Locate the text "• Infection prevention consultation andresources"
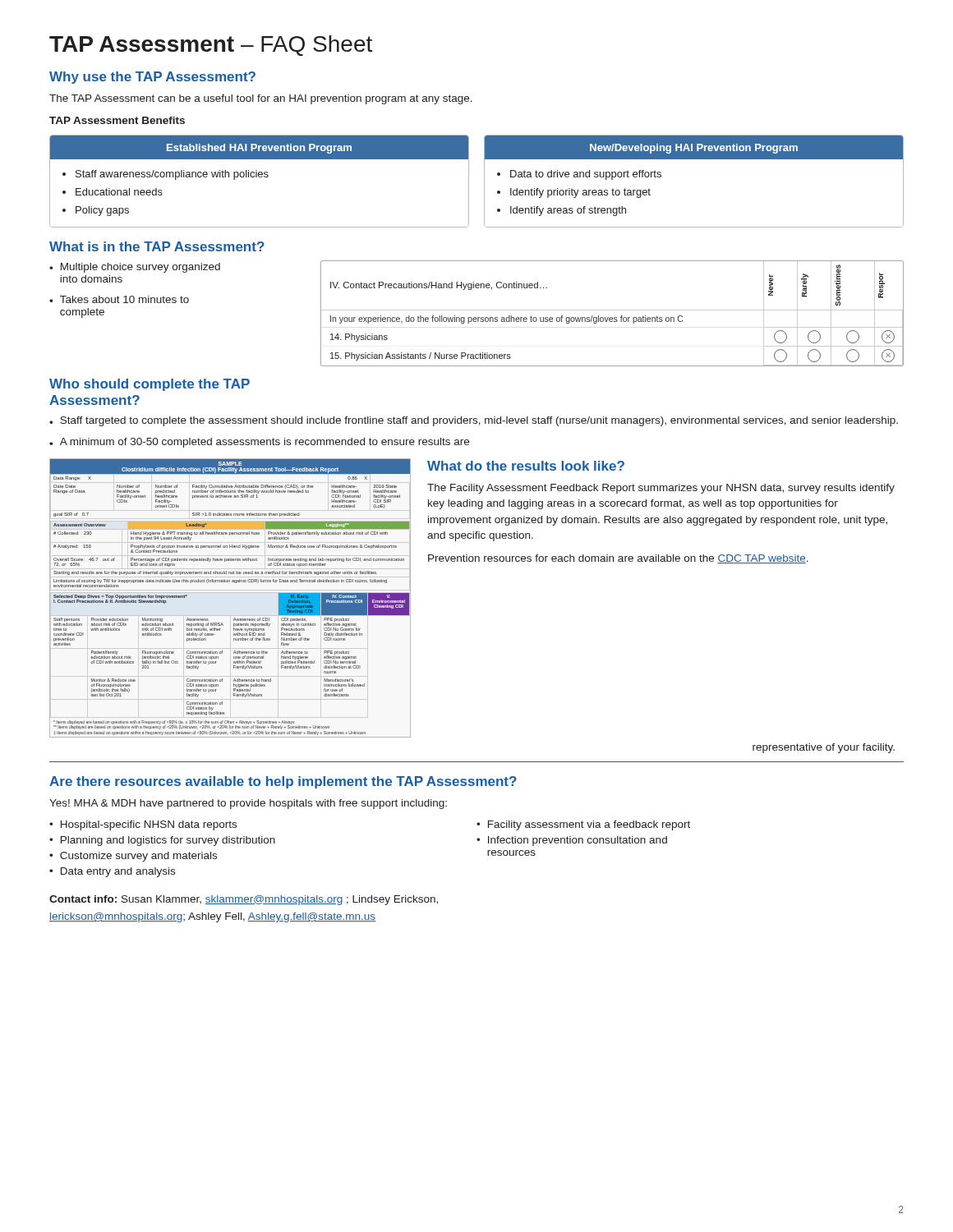953x1232 pixels. pyautogui.click(x=572, y=846)
